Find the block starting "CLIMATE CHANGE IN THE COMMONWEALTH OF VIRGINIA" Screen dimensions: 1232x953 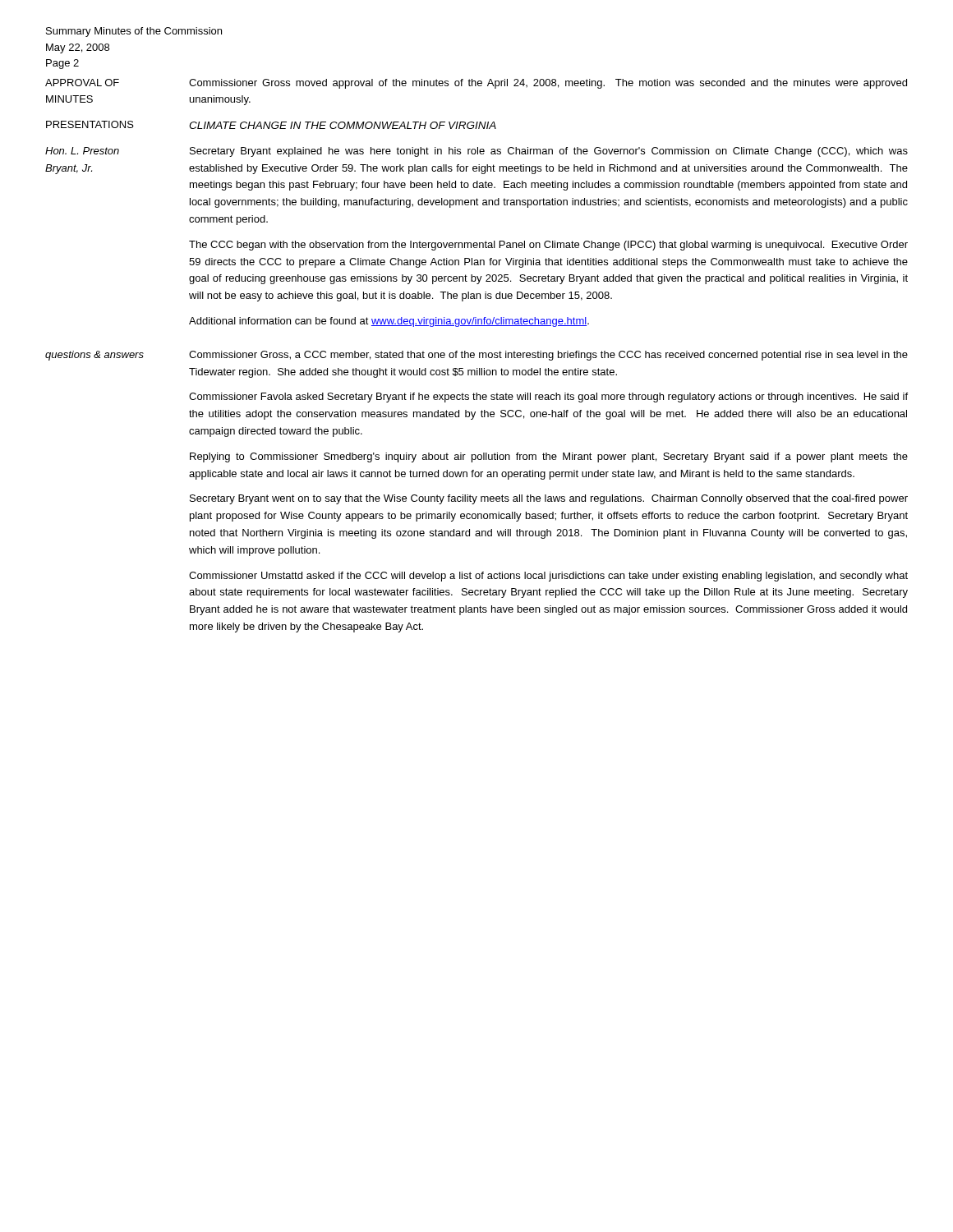[343, 125]
